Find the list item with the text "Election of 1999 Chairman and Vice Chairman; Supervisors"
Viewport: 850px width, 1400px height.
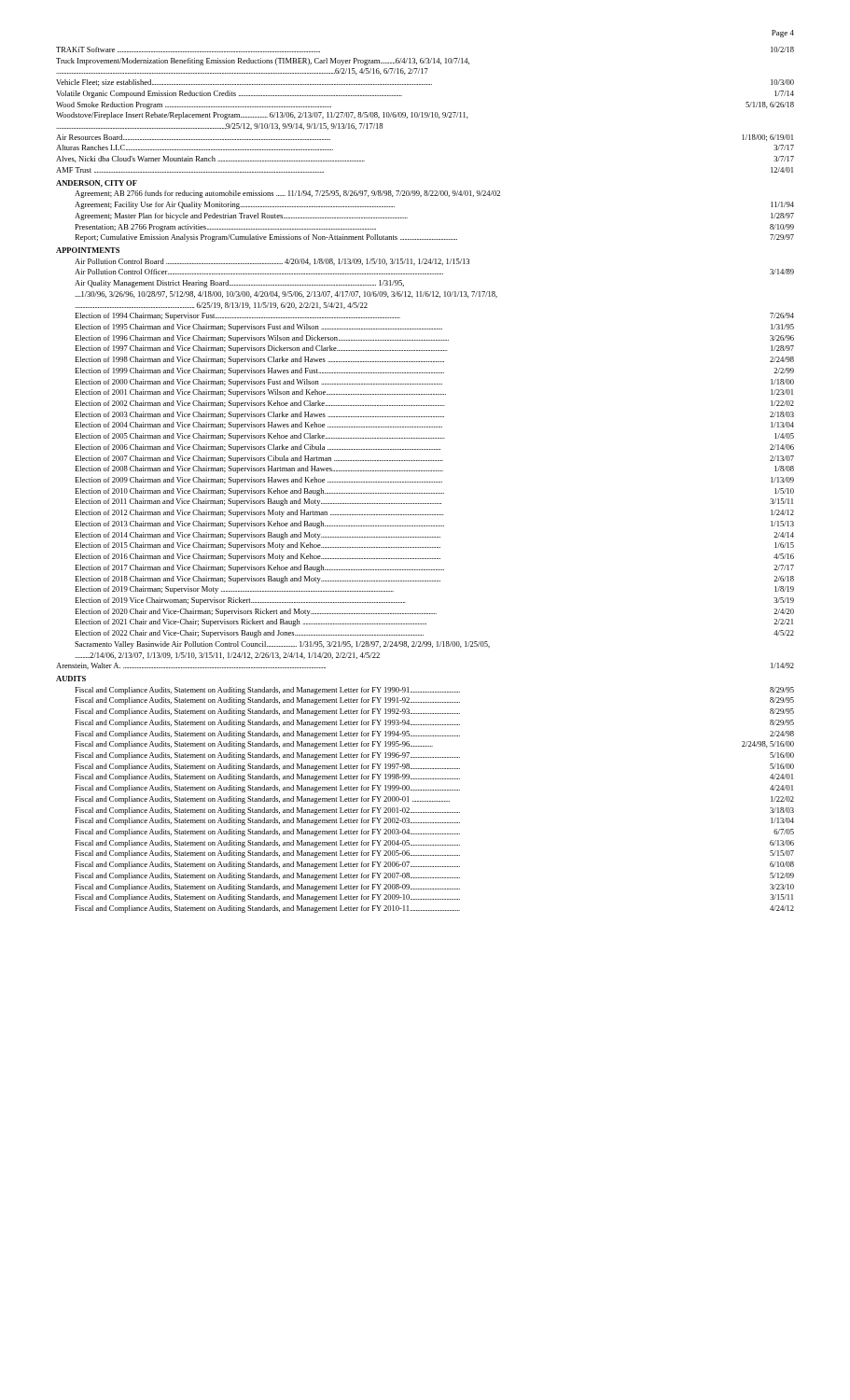click(434, 371)
